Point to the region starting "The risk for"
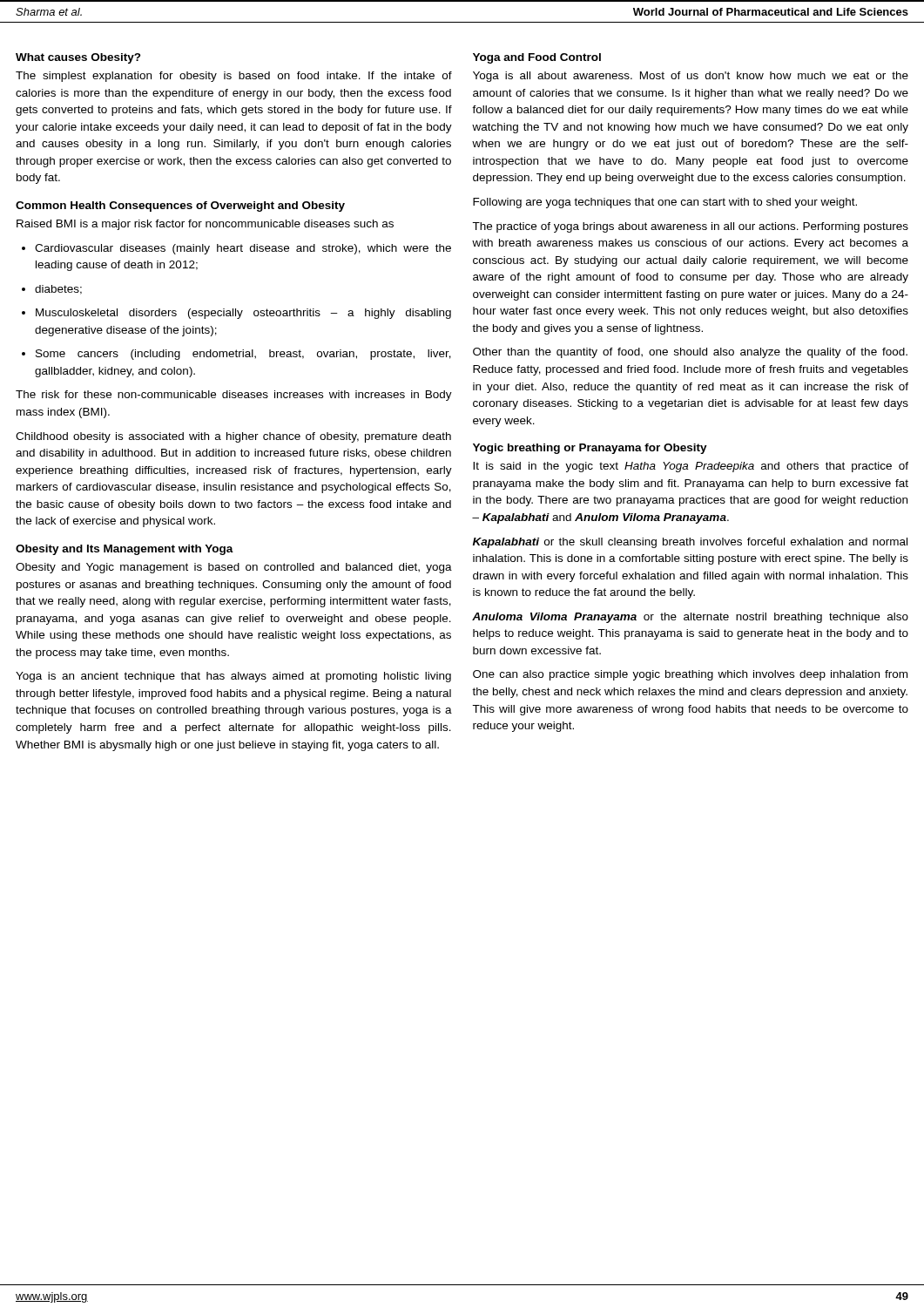 234,458
